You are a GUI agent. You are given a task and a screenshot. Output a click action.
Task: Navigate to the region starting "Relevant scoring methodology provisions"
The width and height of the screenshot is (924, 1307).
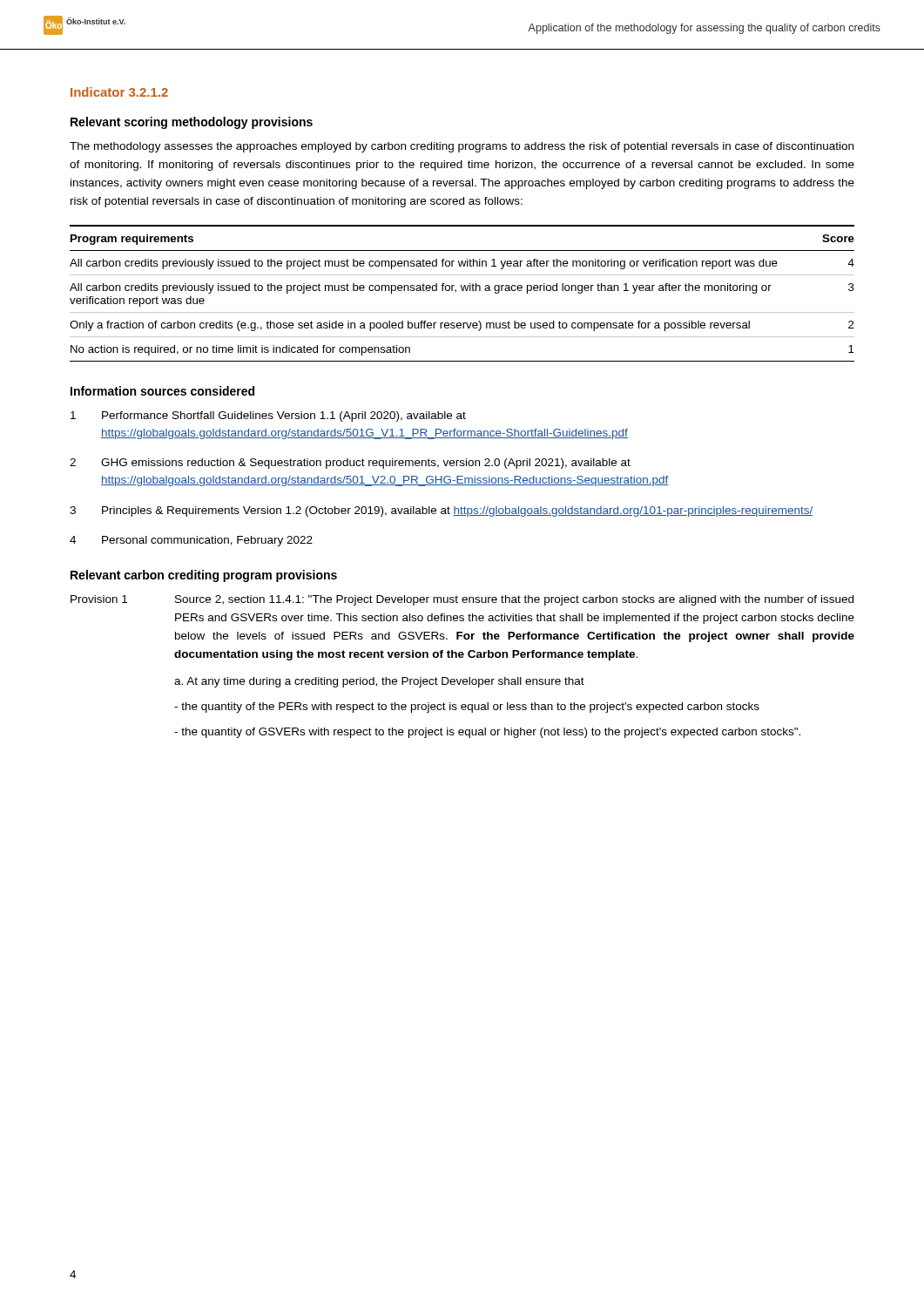tap(191, 122)
